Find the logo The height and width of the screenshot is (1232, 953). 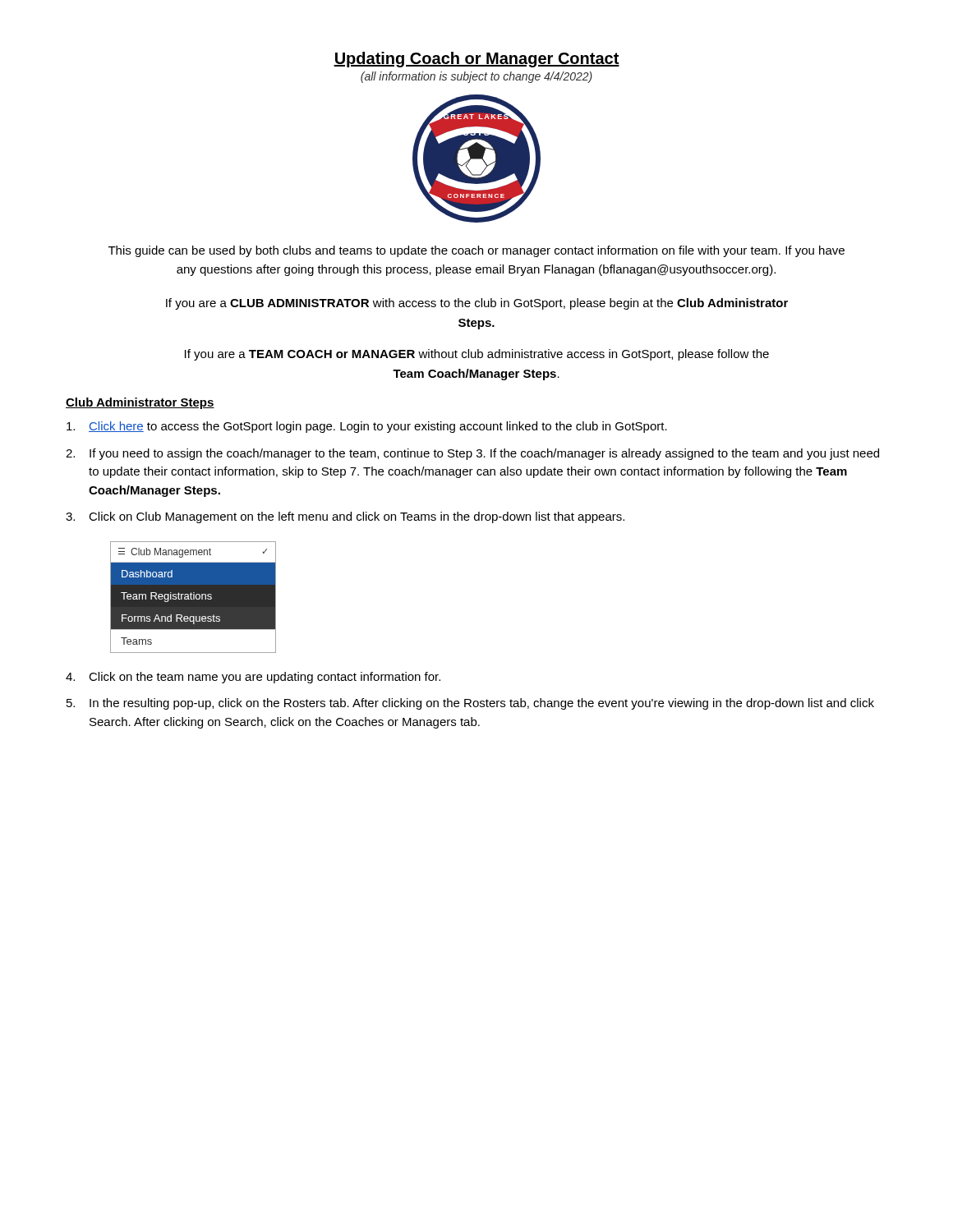pos(476,160)
